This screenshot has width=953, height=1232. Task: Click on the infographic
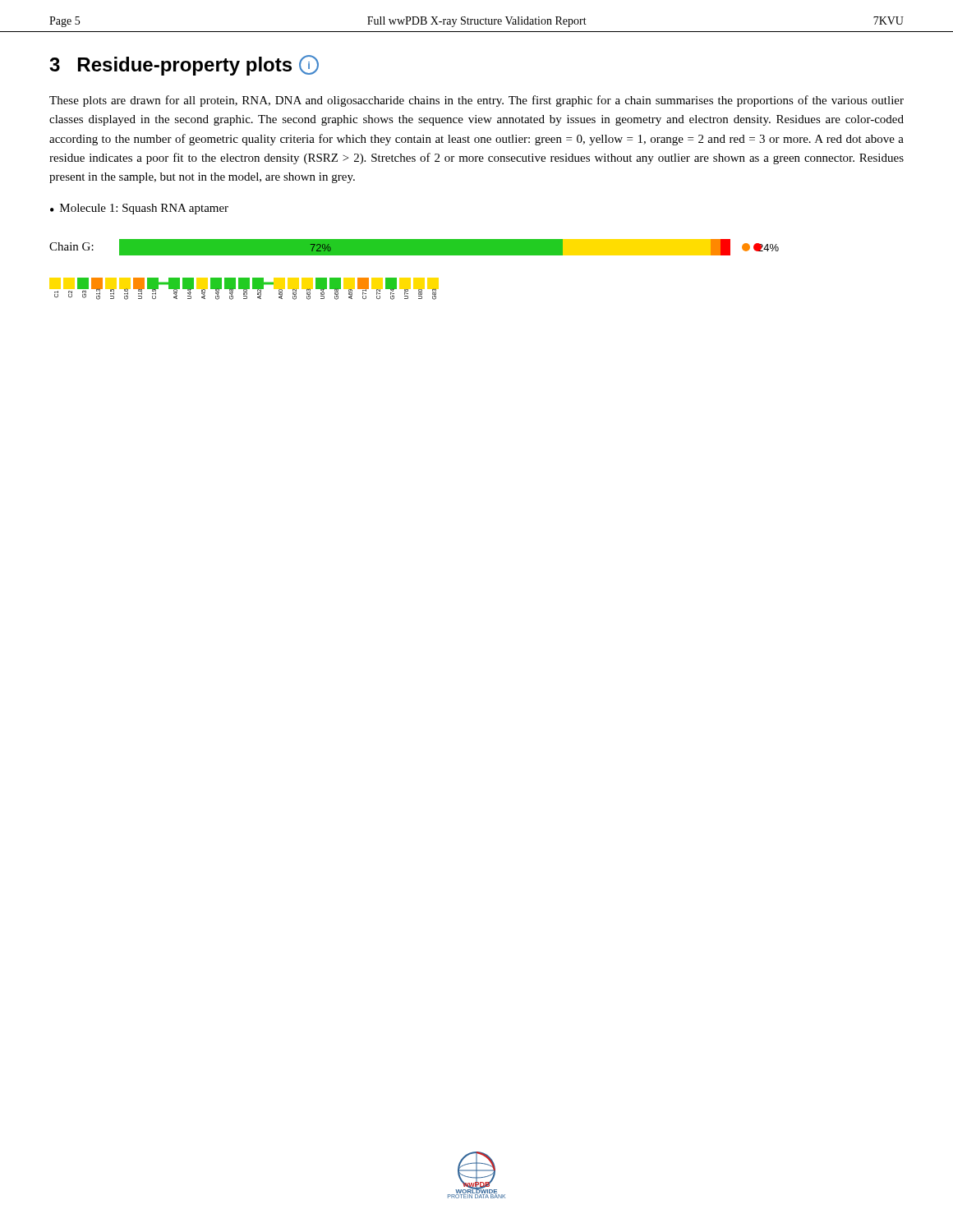point(476,279)
